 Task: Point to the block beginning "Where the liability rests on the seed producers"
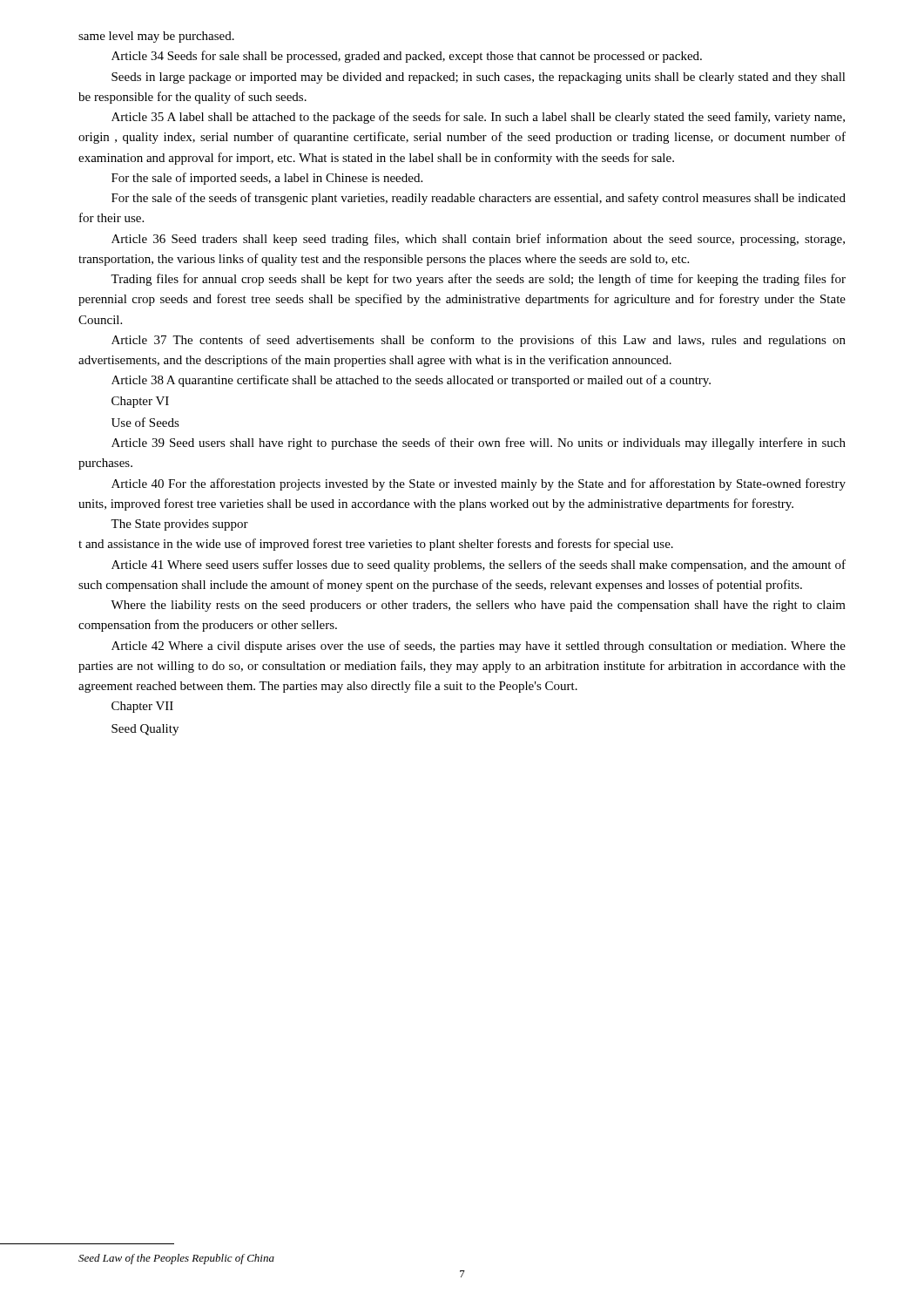[x=462, y=615]
